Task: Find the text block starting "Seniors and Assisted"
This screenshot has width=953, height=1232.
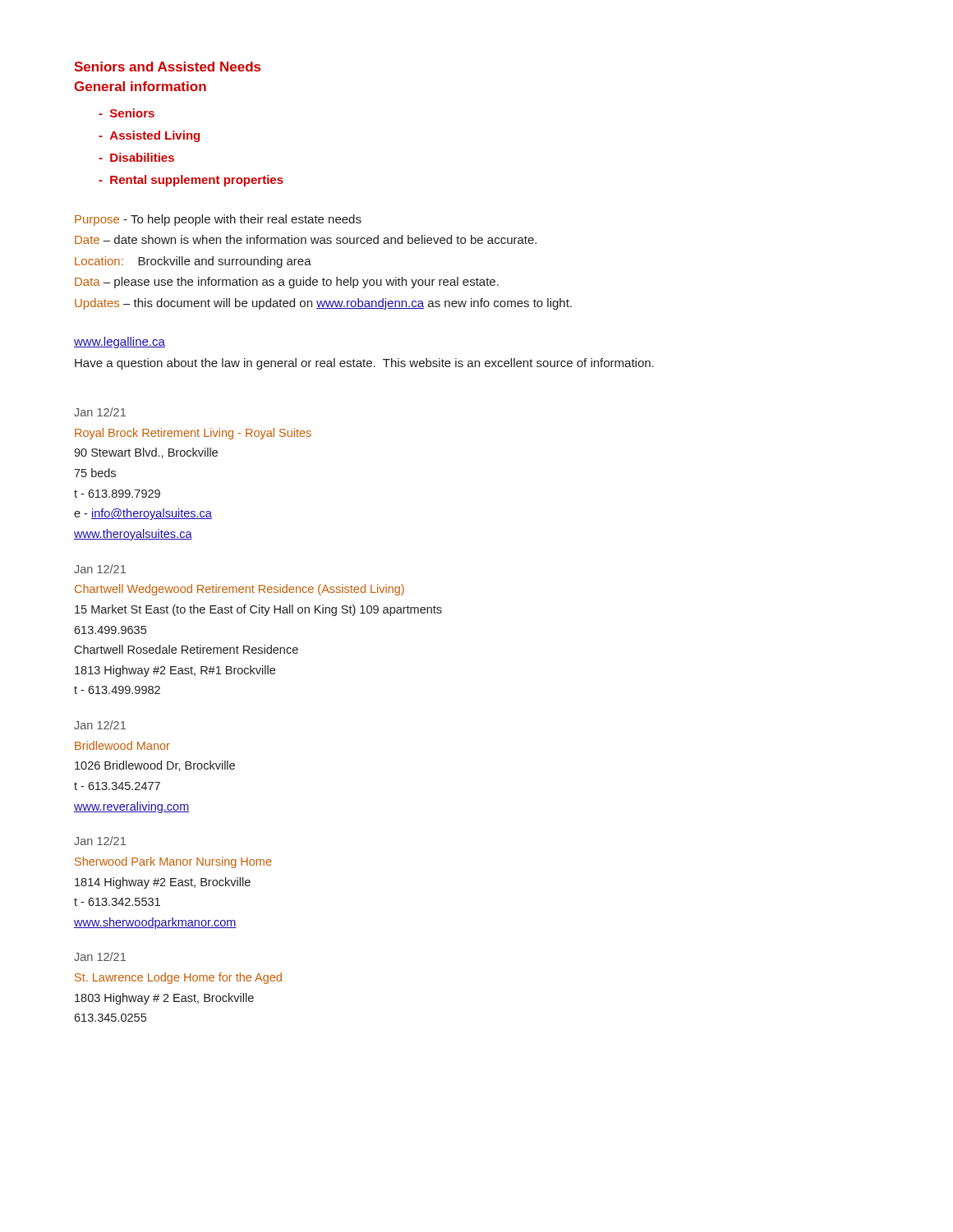Action: coord(168,77)
